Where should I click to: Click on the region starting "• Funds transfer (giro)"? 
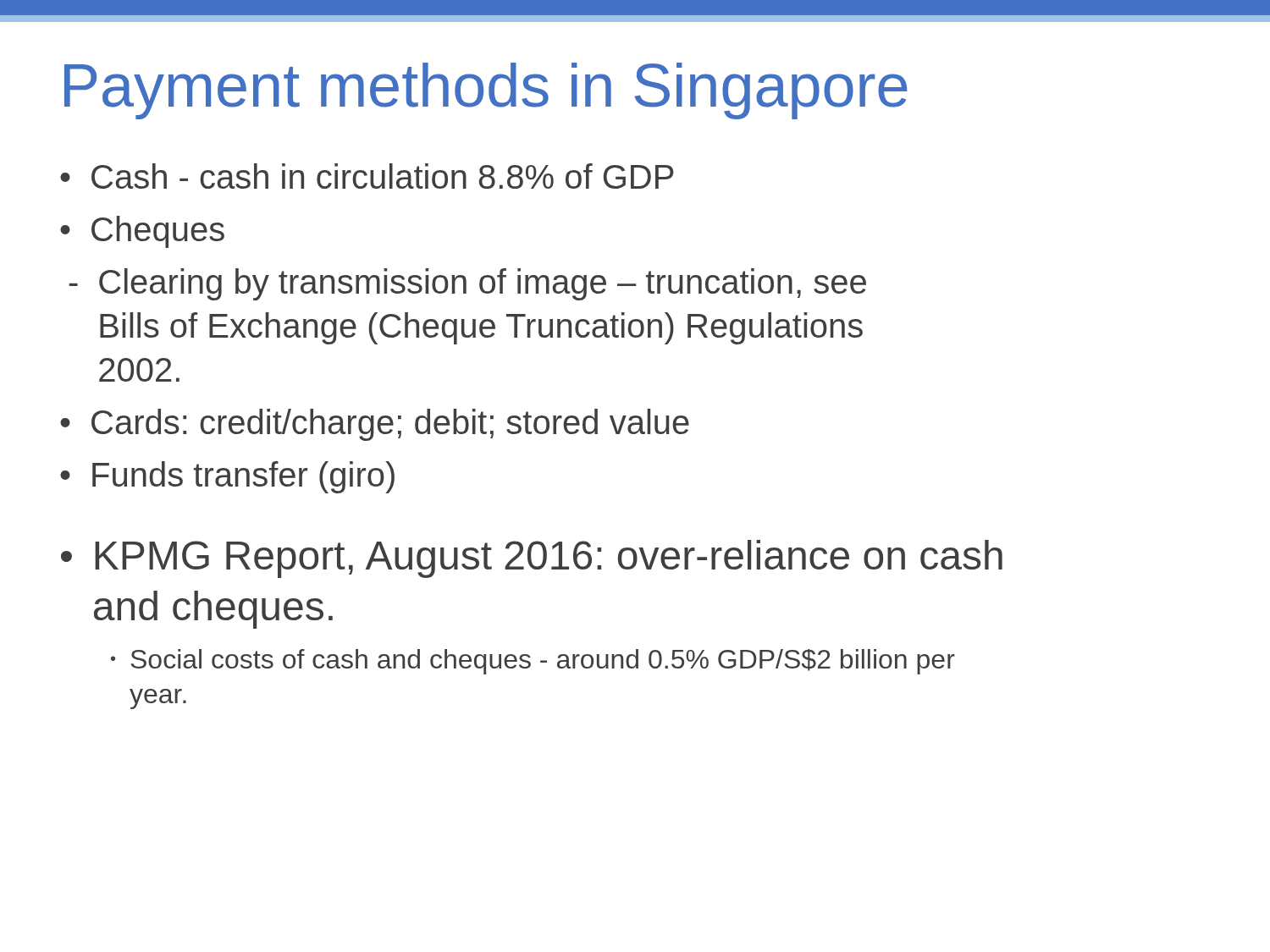[228, 475]
